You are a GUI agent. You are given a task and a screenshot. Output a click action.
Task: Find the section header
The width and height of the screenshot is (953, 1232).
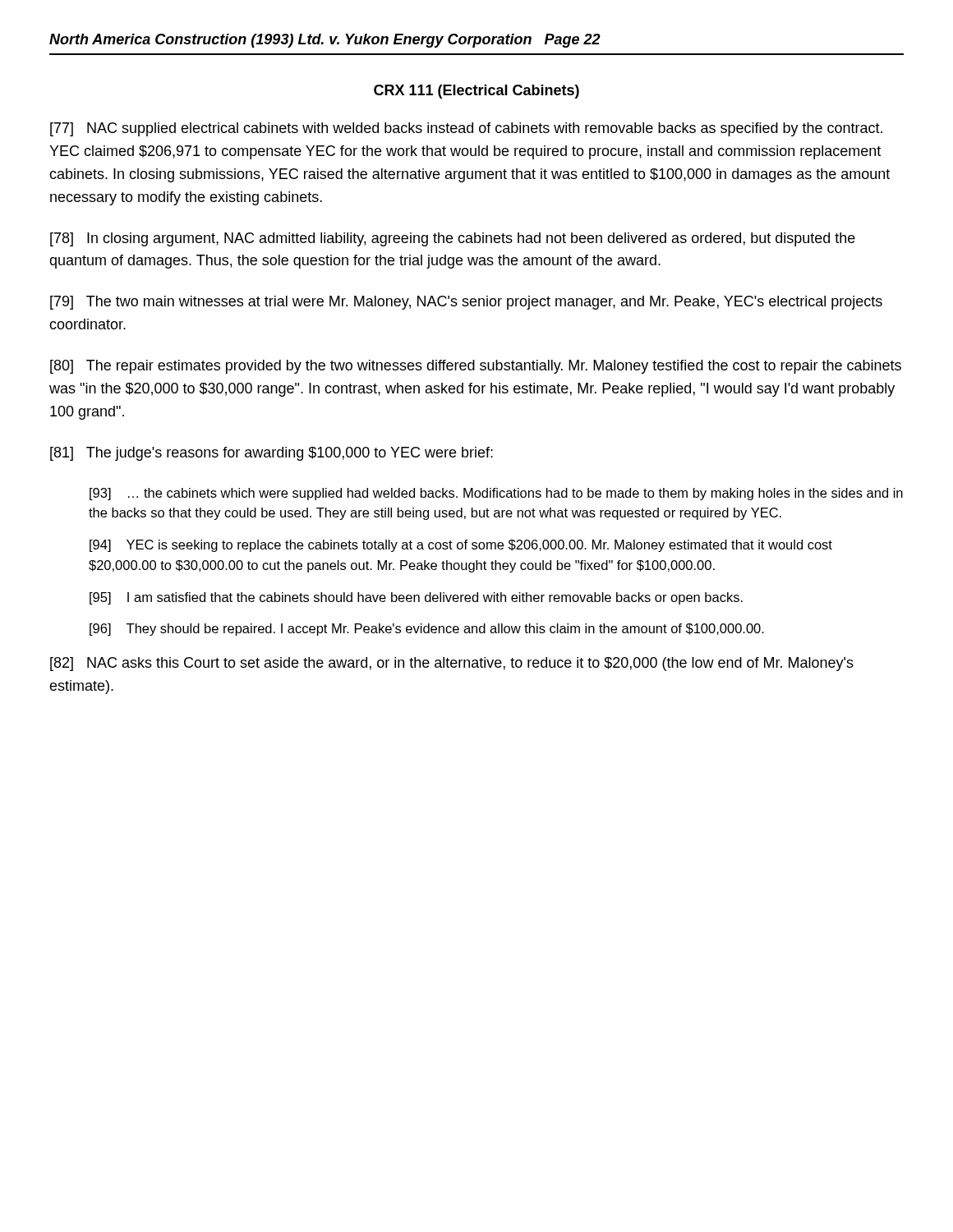coord(476,90)
